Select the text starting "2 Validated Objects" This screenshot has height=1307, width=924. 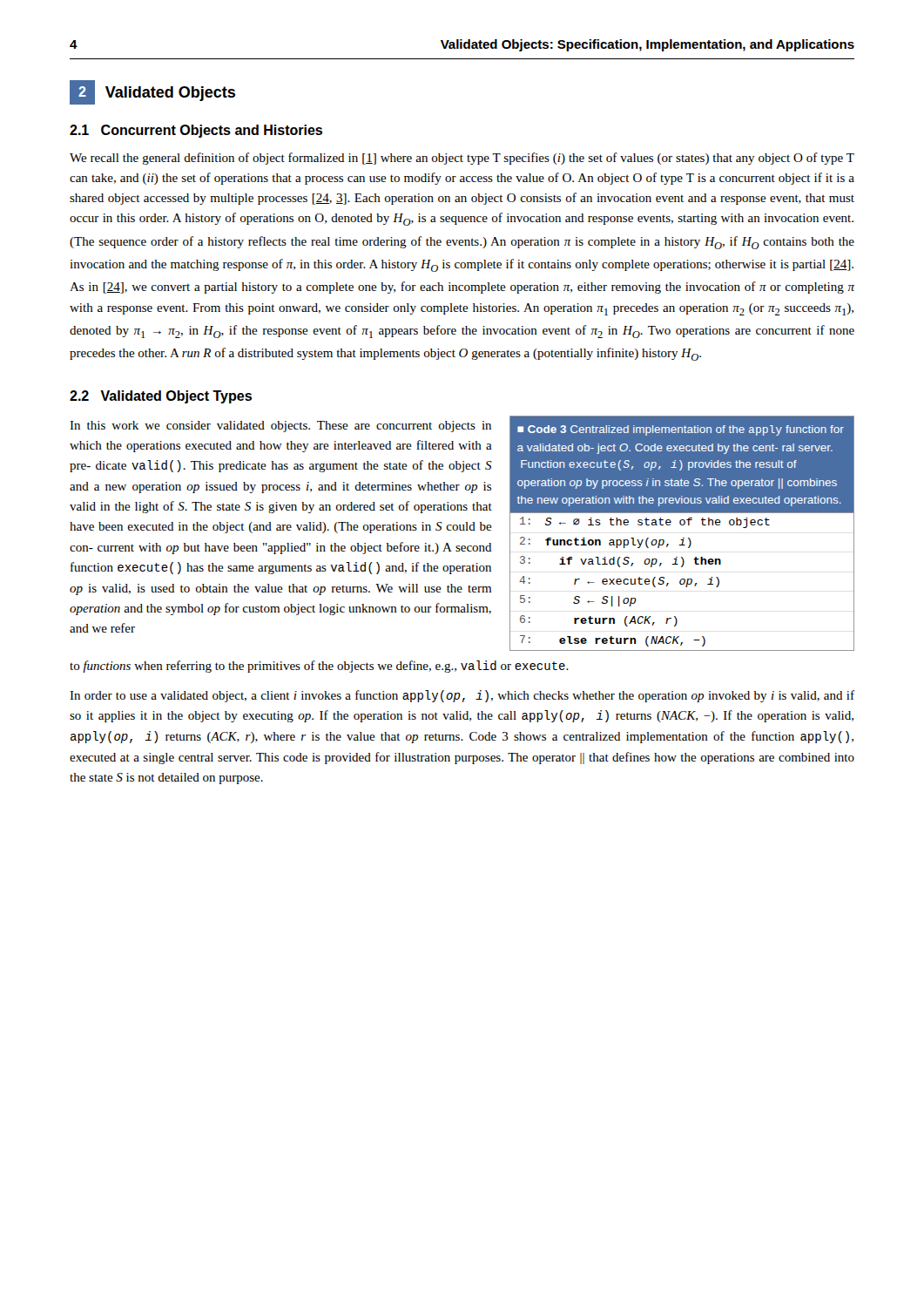(x=153, y=92)
